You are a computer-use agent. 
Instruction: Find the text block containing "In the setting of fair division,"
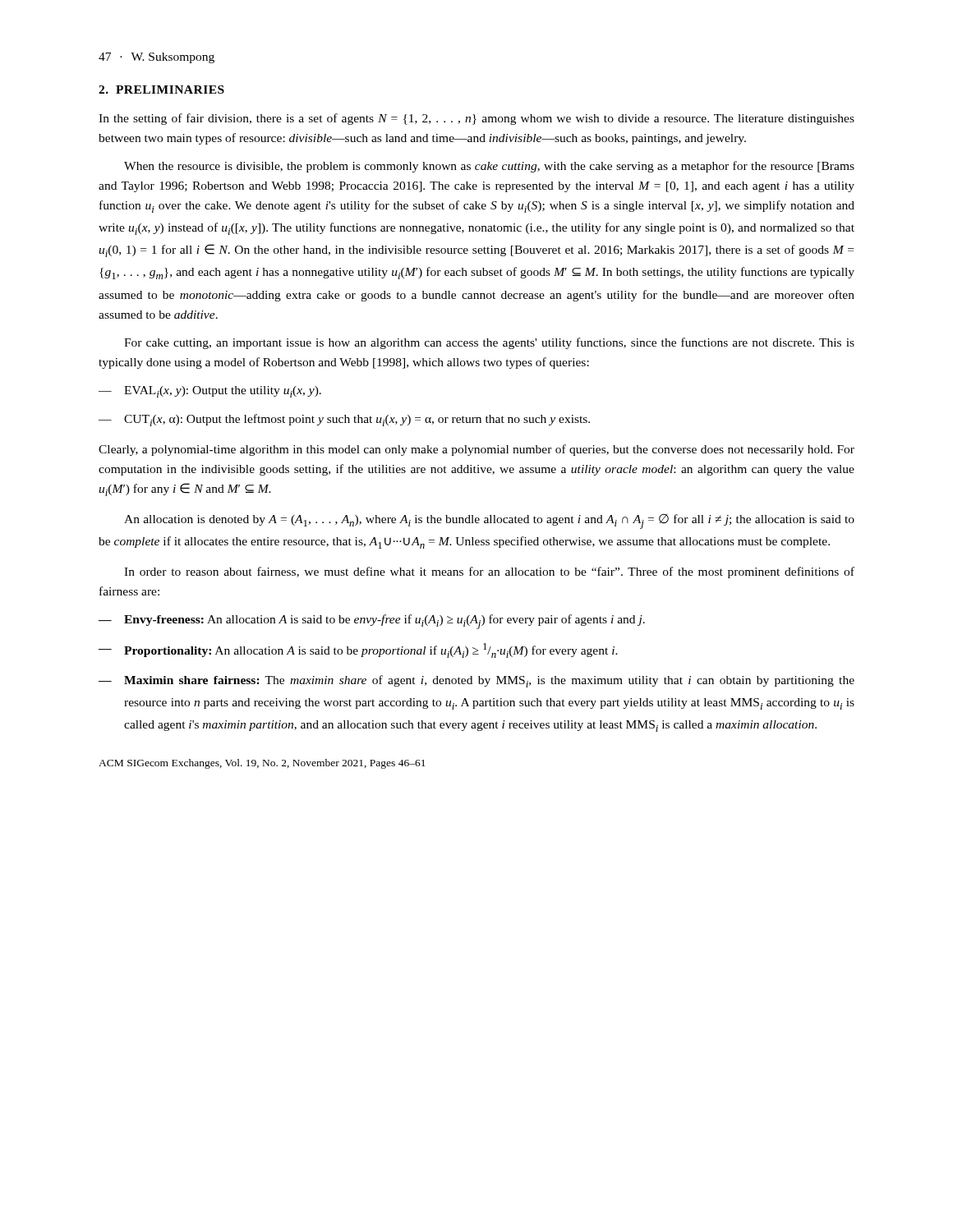[476, 128]
